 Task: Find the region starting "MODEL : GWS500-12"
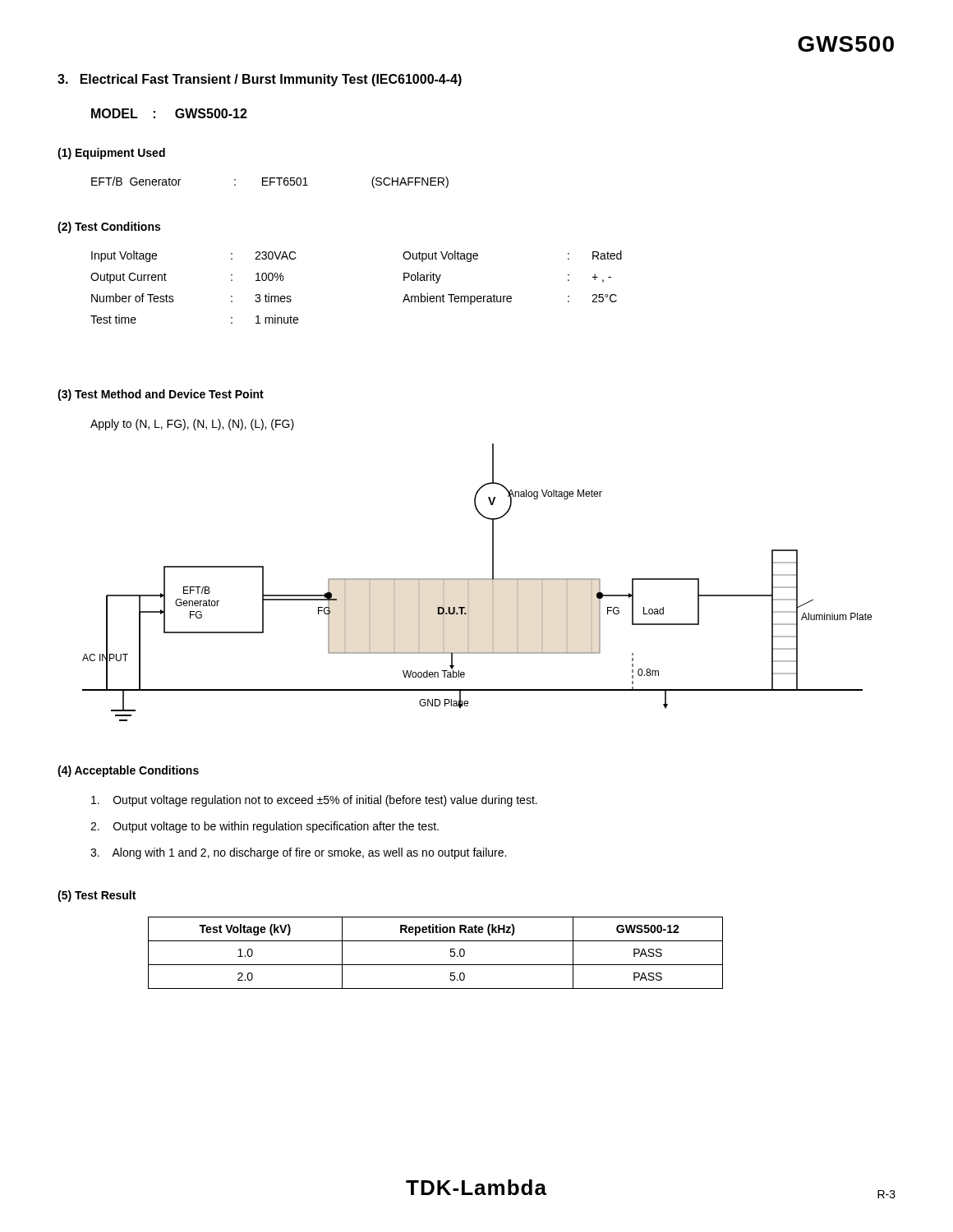click(169, 114)
